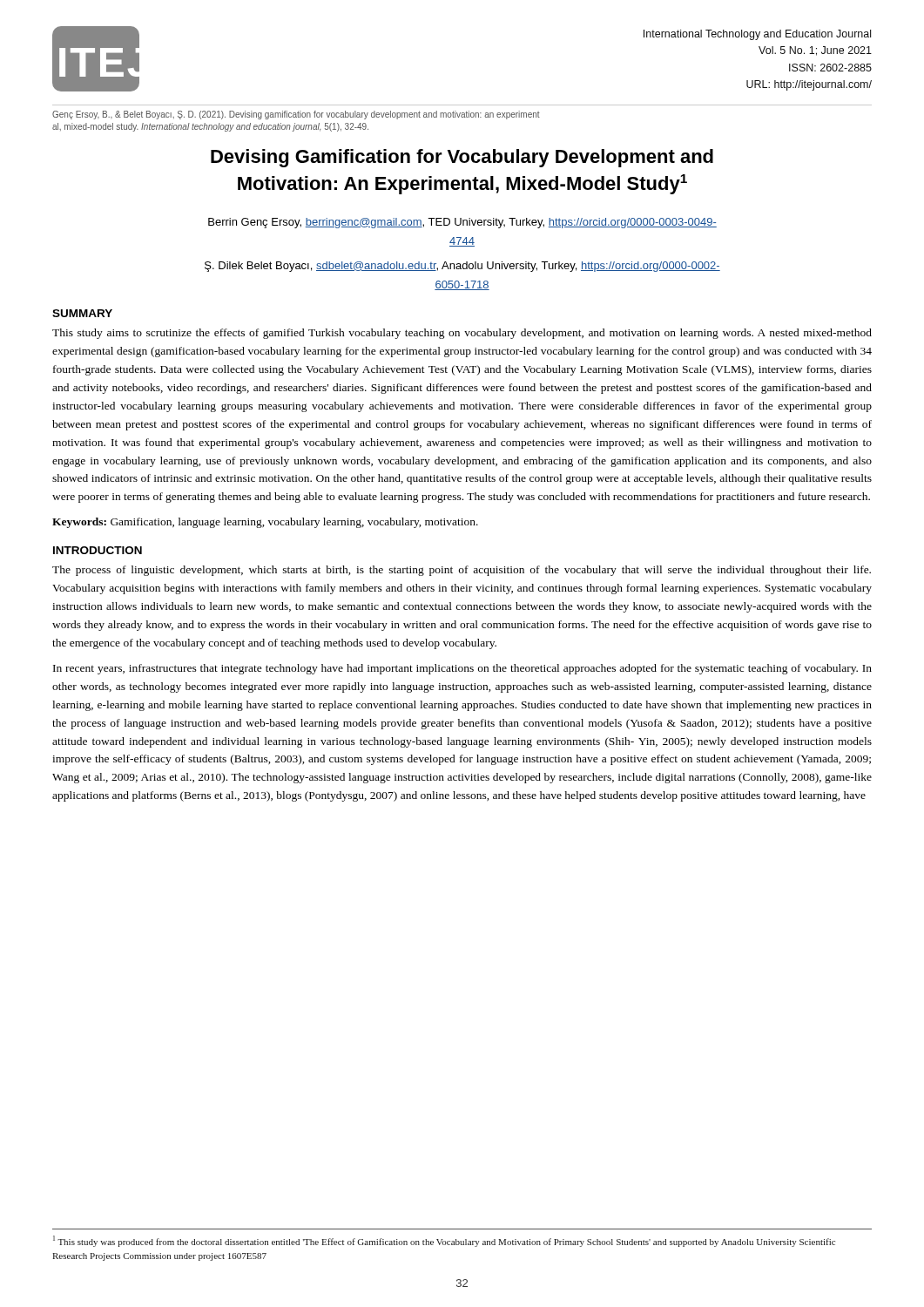Screen dimensions: 1307x924
Task: Find the logo
Action: [100, 59]
